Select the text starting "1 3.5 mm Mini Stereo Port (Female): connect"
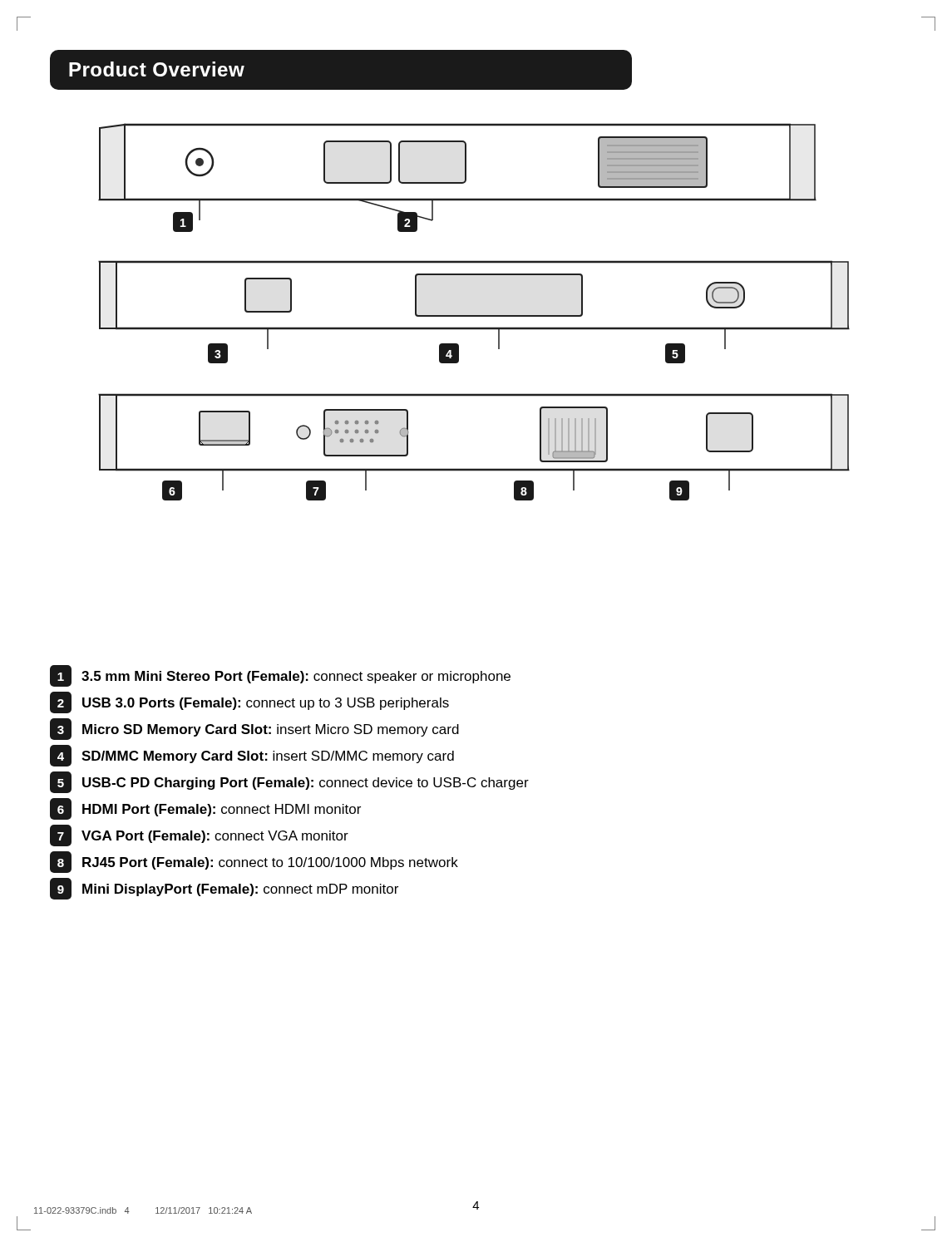952x1247 pixels. (x=281, y=676)
